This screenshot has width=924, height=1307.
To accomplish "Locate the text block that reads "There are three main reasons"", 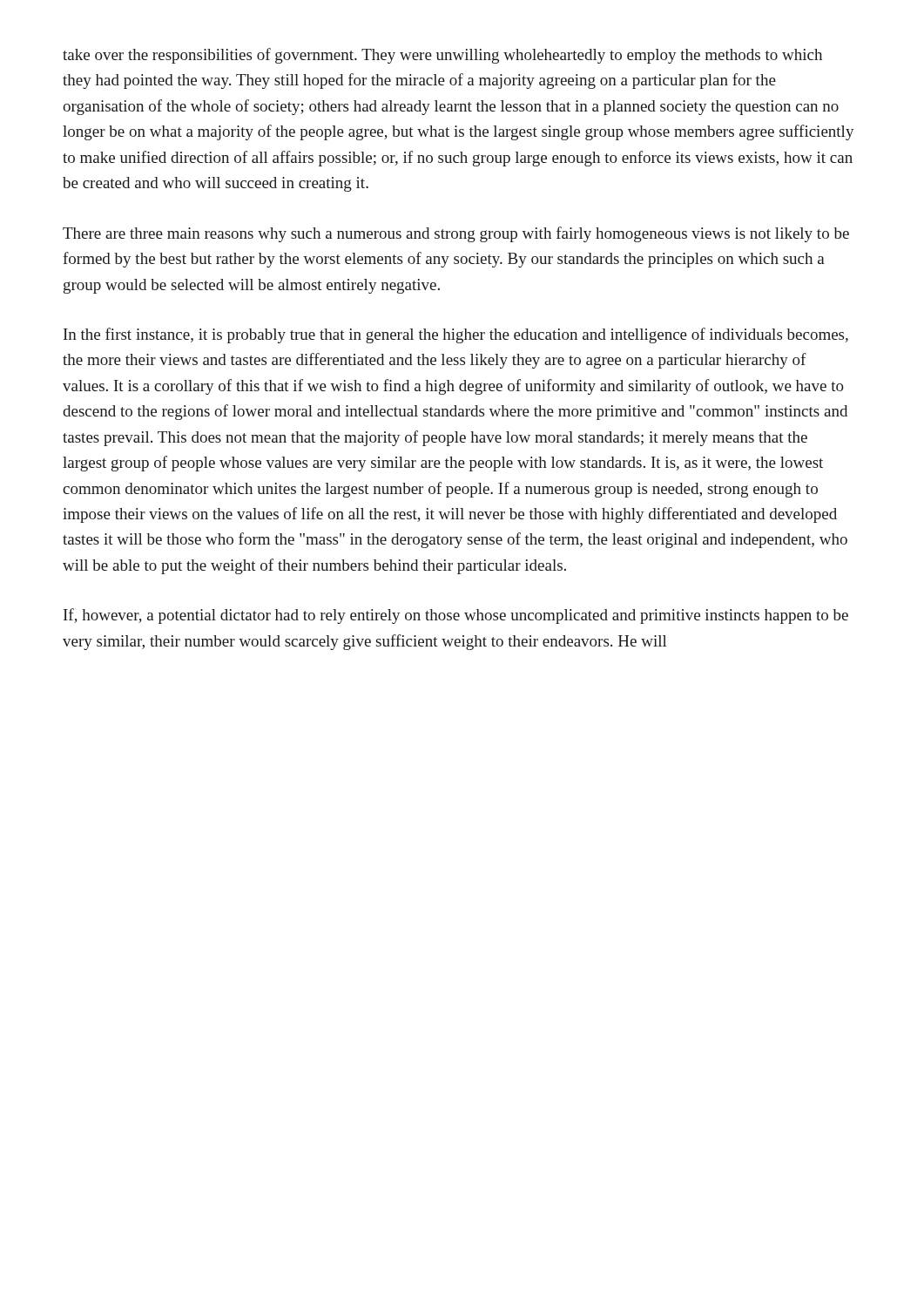I will click(x=456, y=258).
